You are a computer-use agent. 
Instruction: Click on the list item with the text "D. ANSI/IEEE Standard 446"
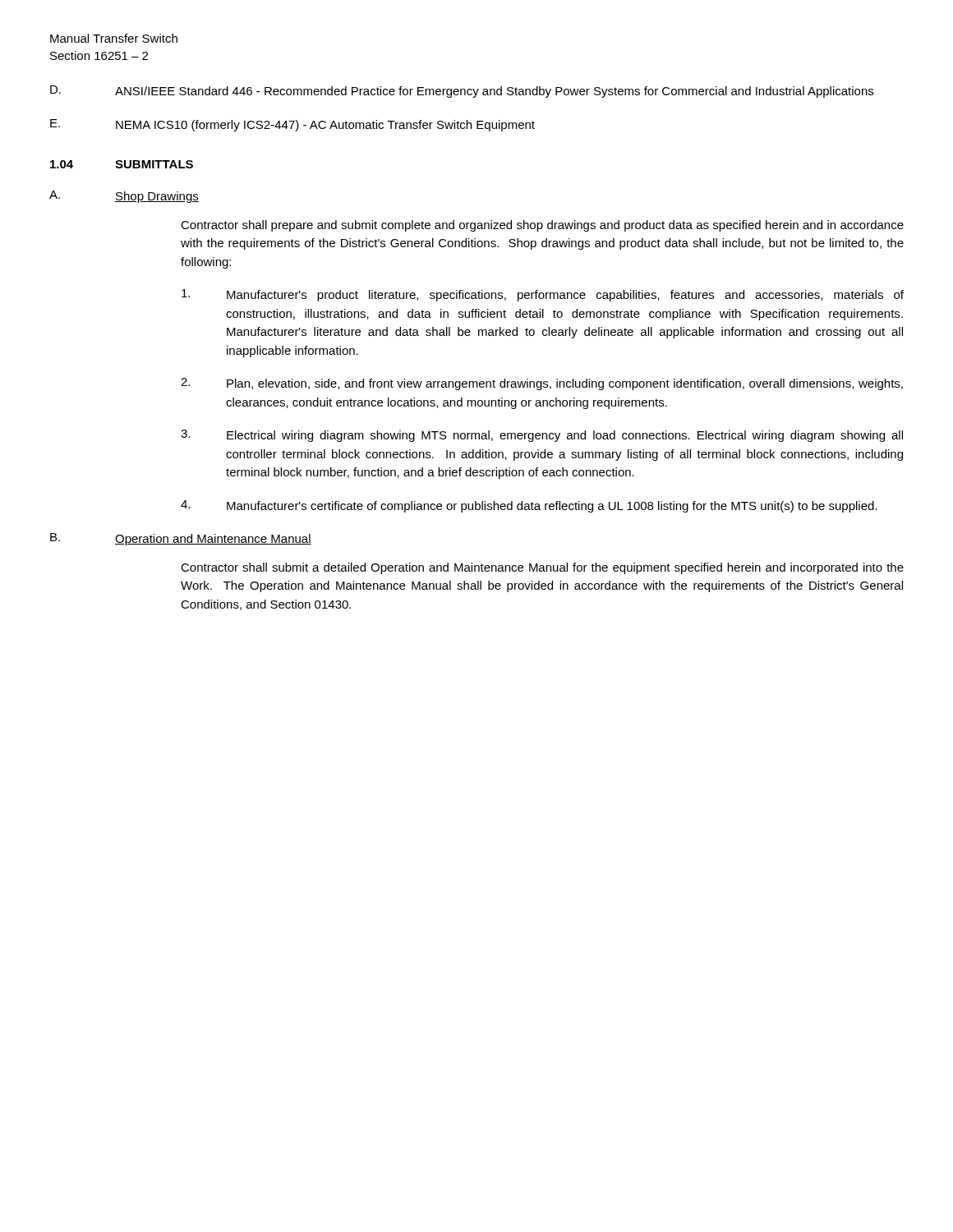point(476,91)
